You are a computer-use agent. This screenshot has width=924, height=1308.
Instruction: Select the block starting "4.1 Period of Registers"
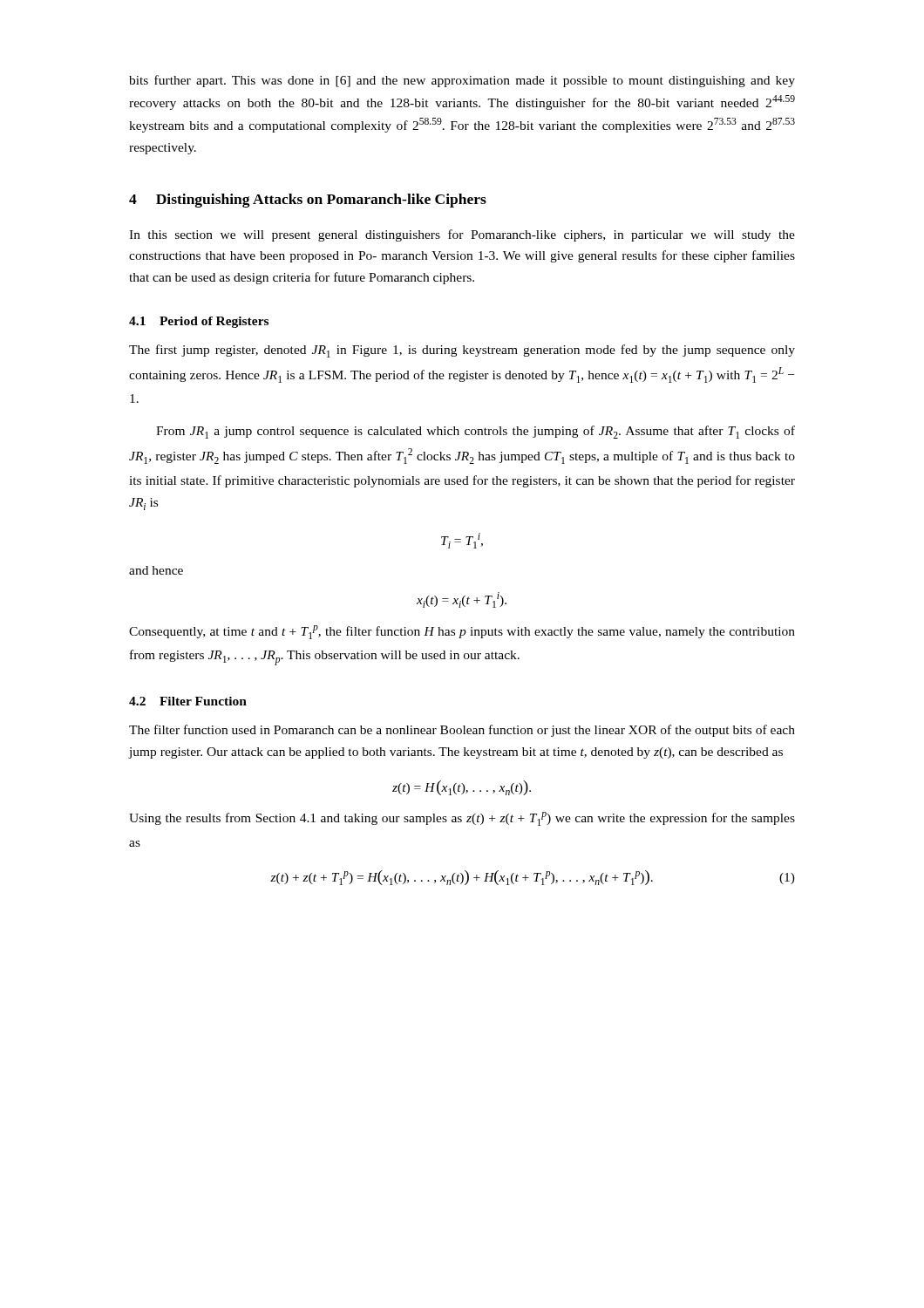point(199,320)
